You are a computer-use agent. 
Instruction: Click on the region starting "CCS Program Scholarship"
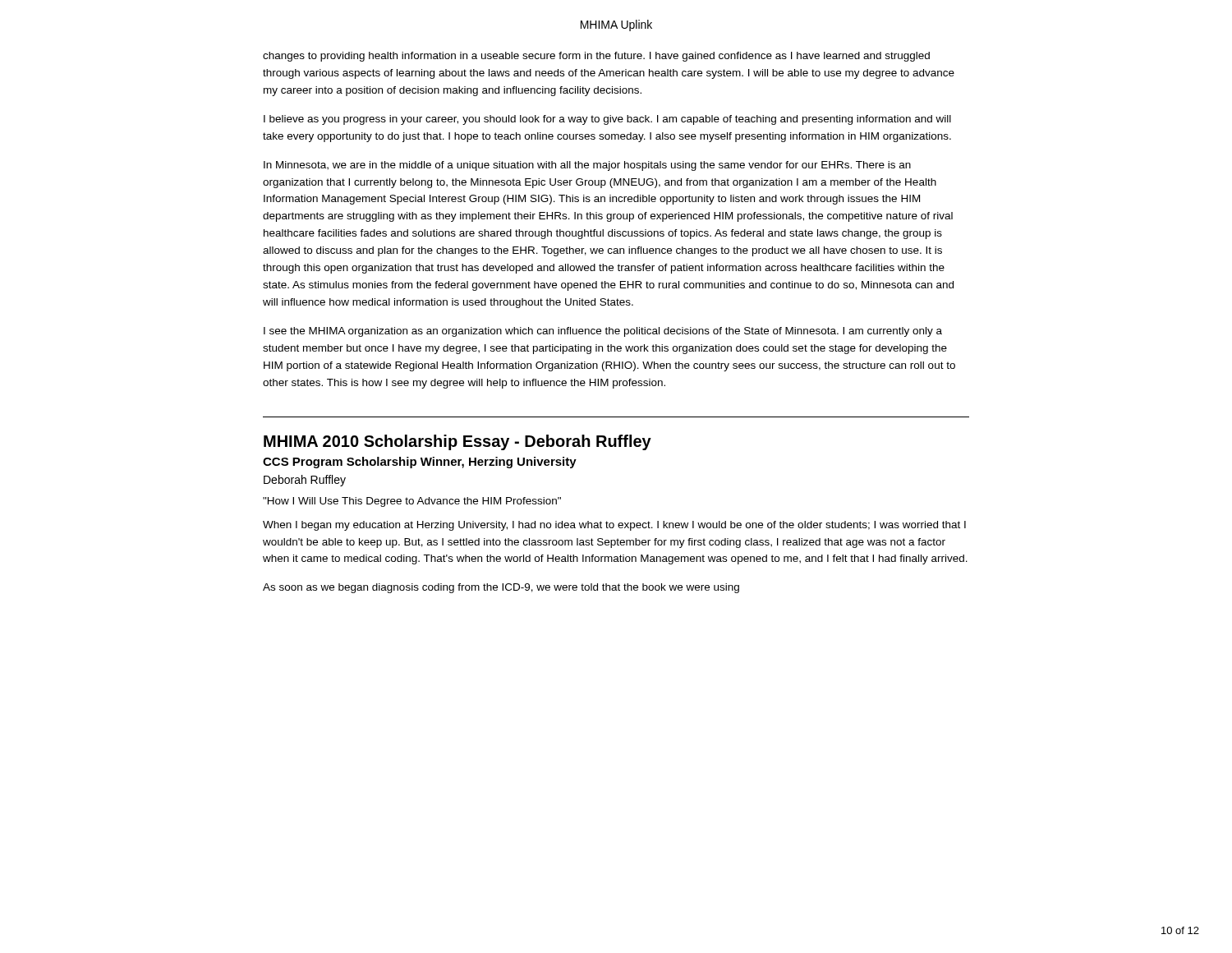(420, 461)
